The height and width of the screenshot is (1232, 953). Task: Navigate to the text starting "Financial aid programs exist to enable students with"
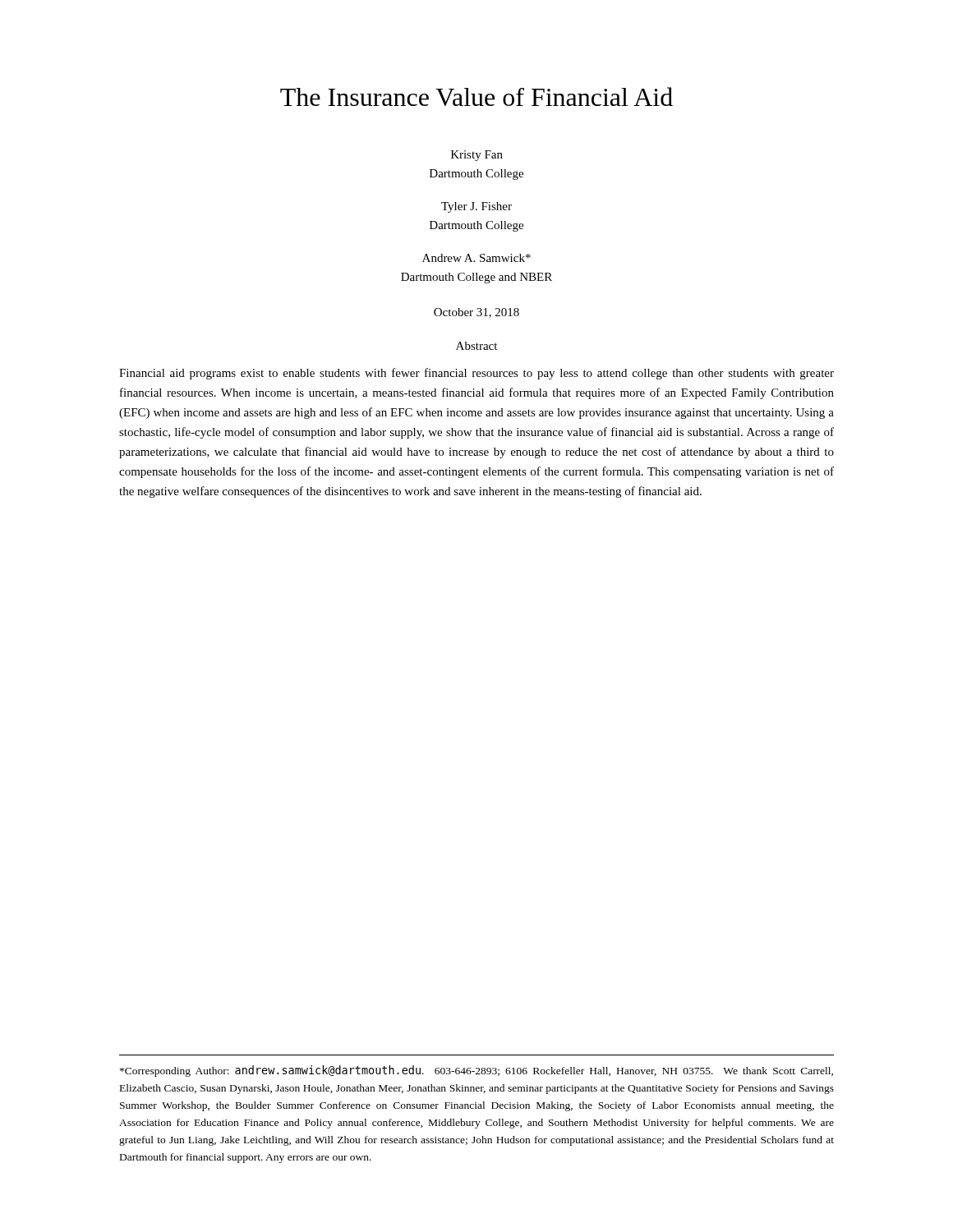pos(476,432)
